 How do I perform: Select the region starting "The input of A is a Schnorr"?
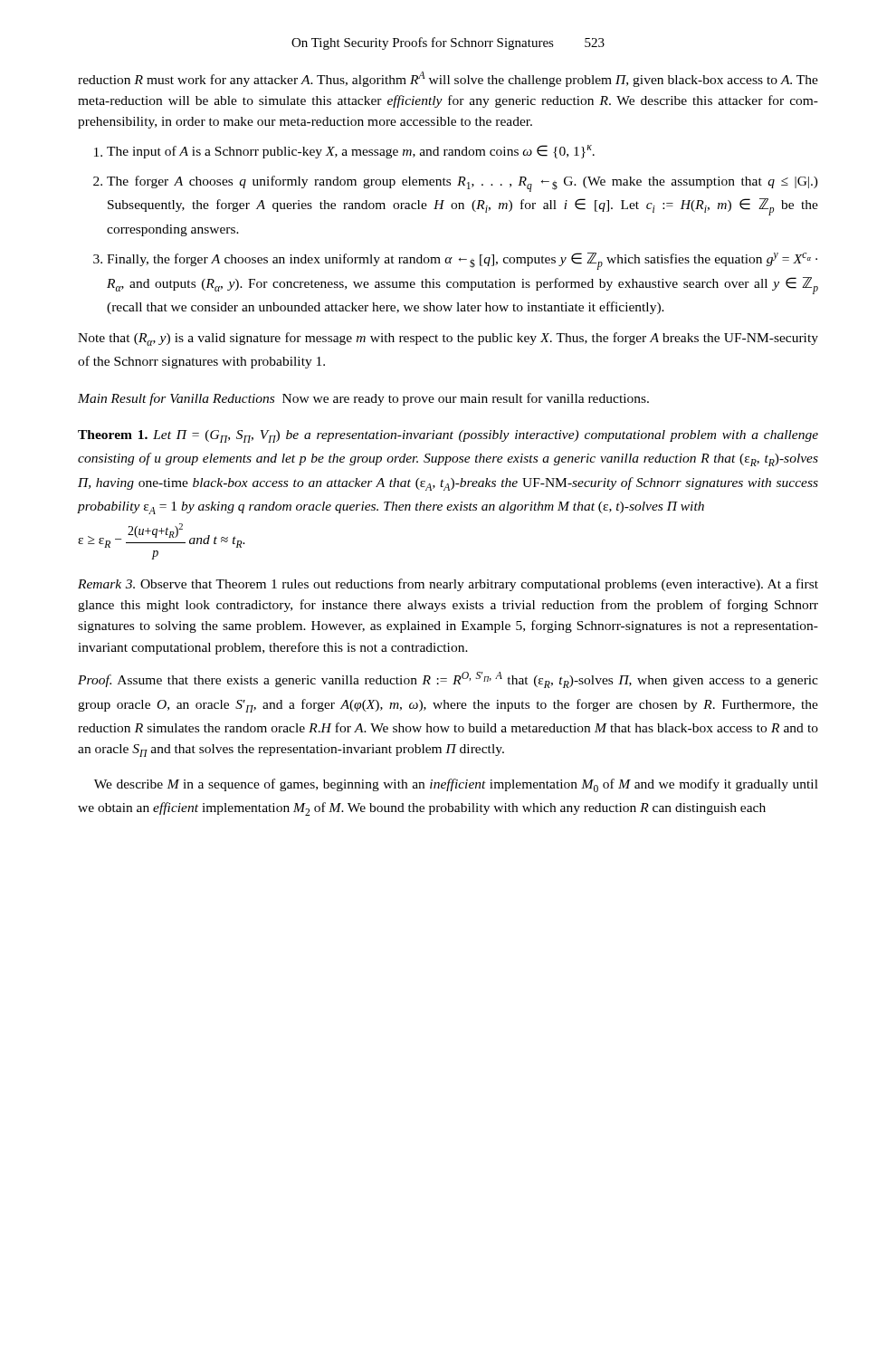click(x=351, y=150)
